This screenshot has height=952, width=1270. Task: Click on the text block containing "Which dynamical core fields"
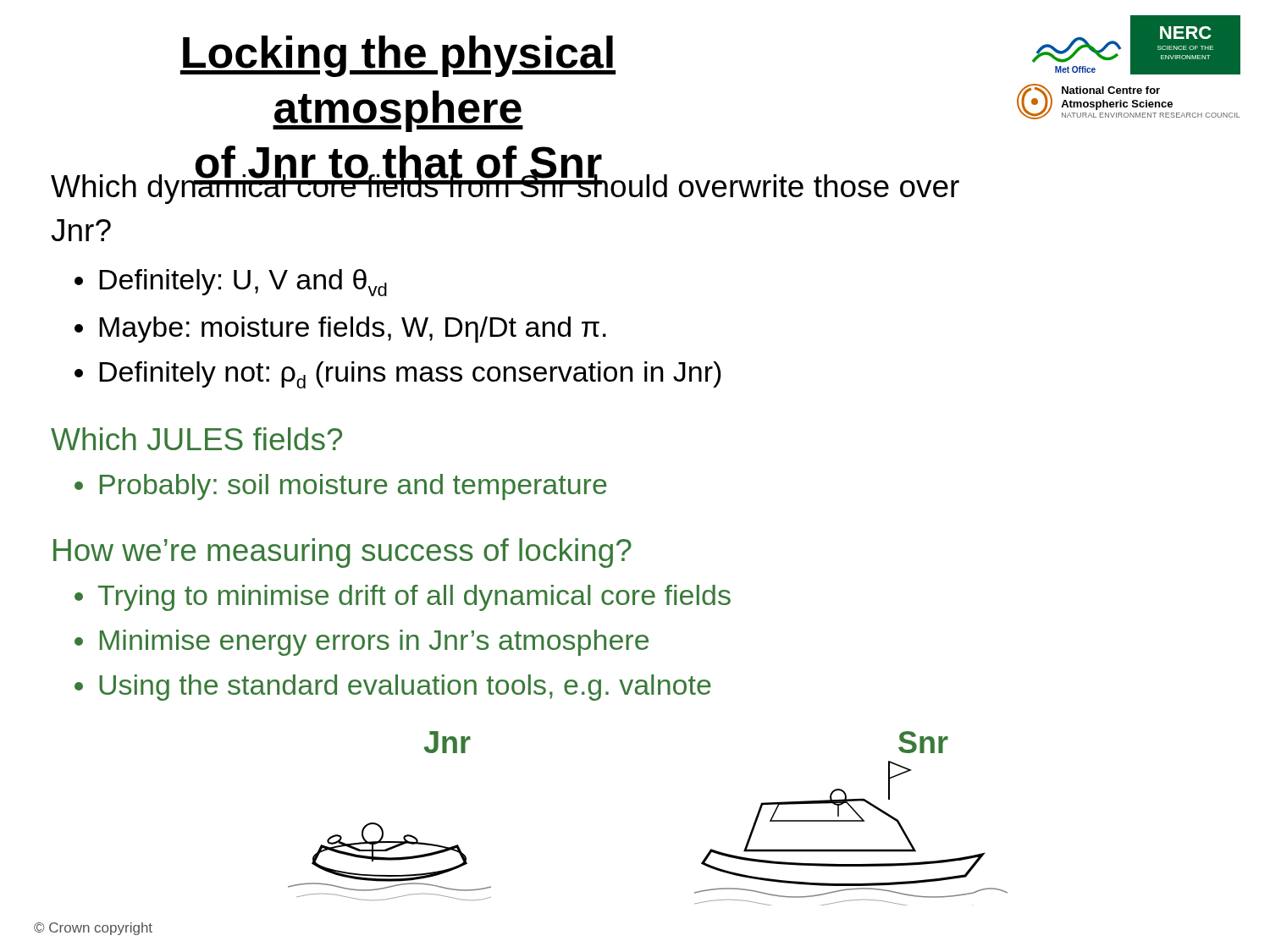(x=505, y=209)
